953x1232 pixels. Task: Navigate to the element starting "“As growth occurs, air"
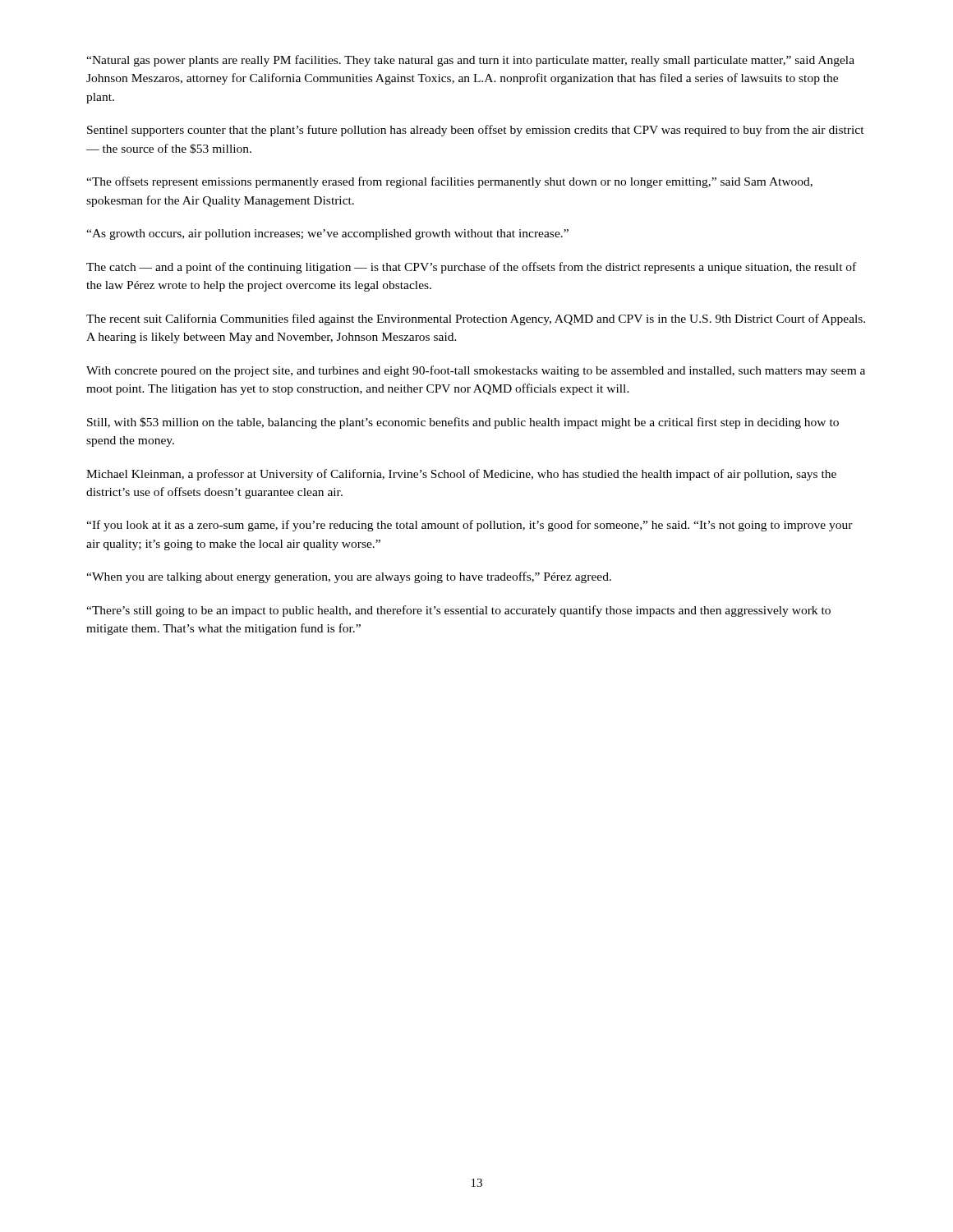(x=328, y=233)
